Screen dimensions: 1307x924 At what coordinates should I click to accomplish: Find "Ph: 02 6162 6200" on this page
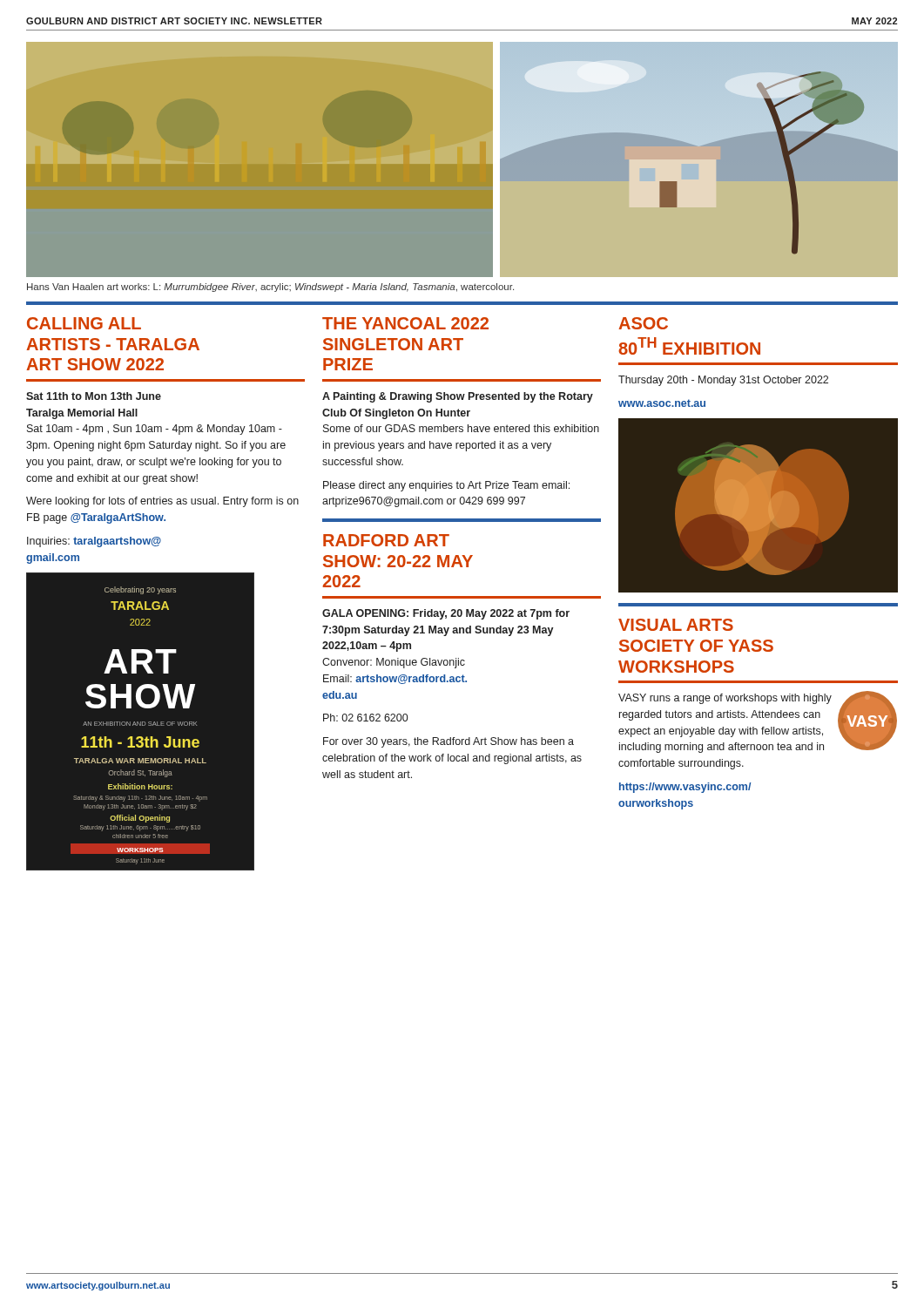pyautogui.click(x=365, y=718)
